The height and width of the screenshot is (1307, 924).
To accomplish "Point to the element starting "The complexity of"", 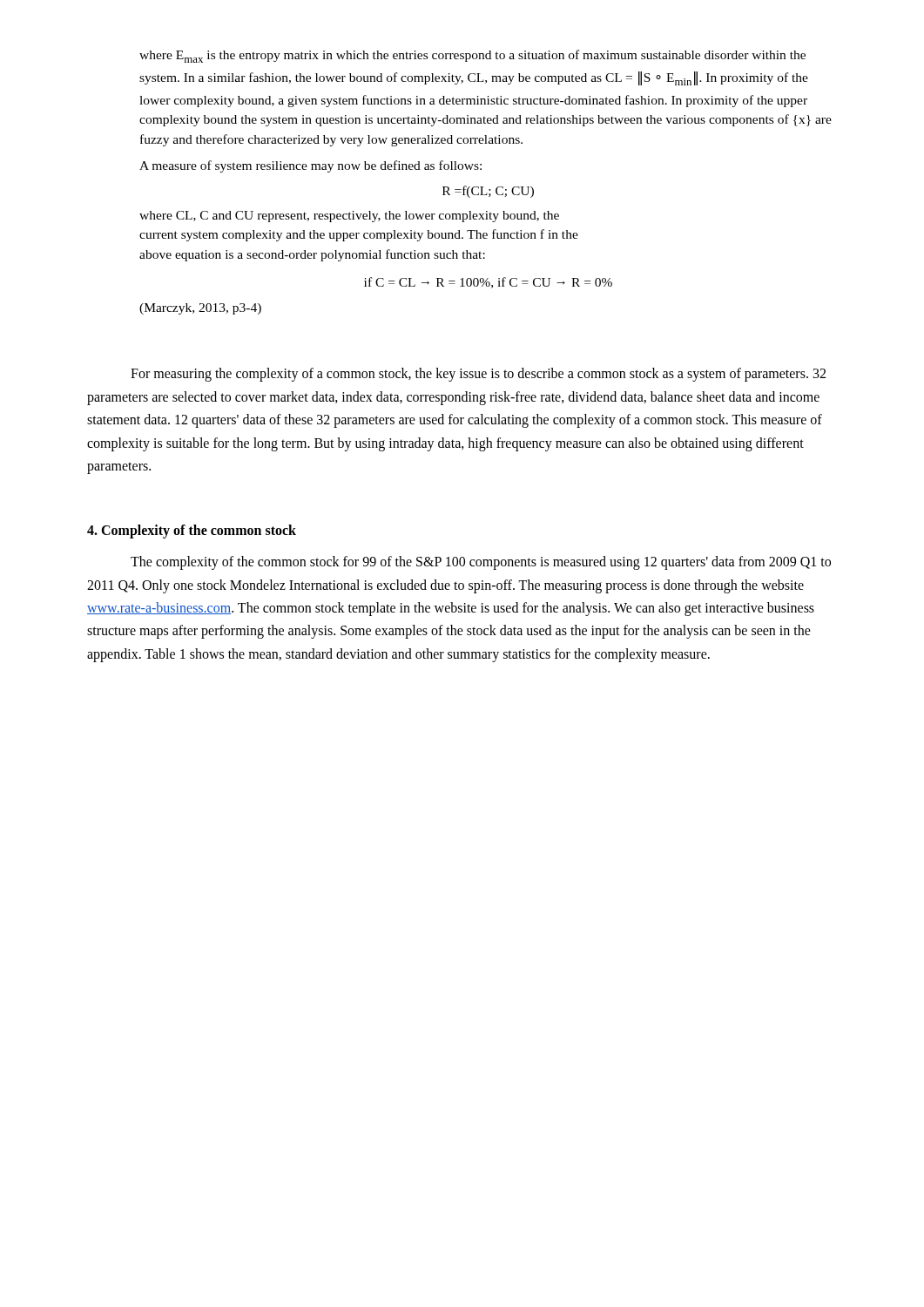I will pos(459,608).
